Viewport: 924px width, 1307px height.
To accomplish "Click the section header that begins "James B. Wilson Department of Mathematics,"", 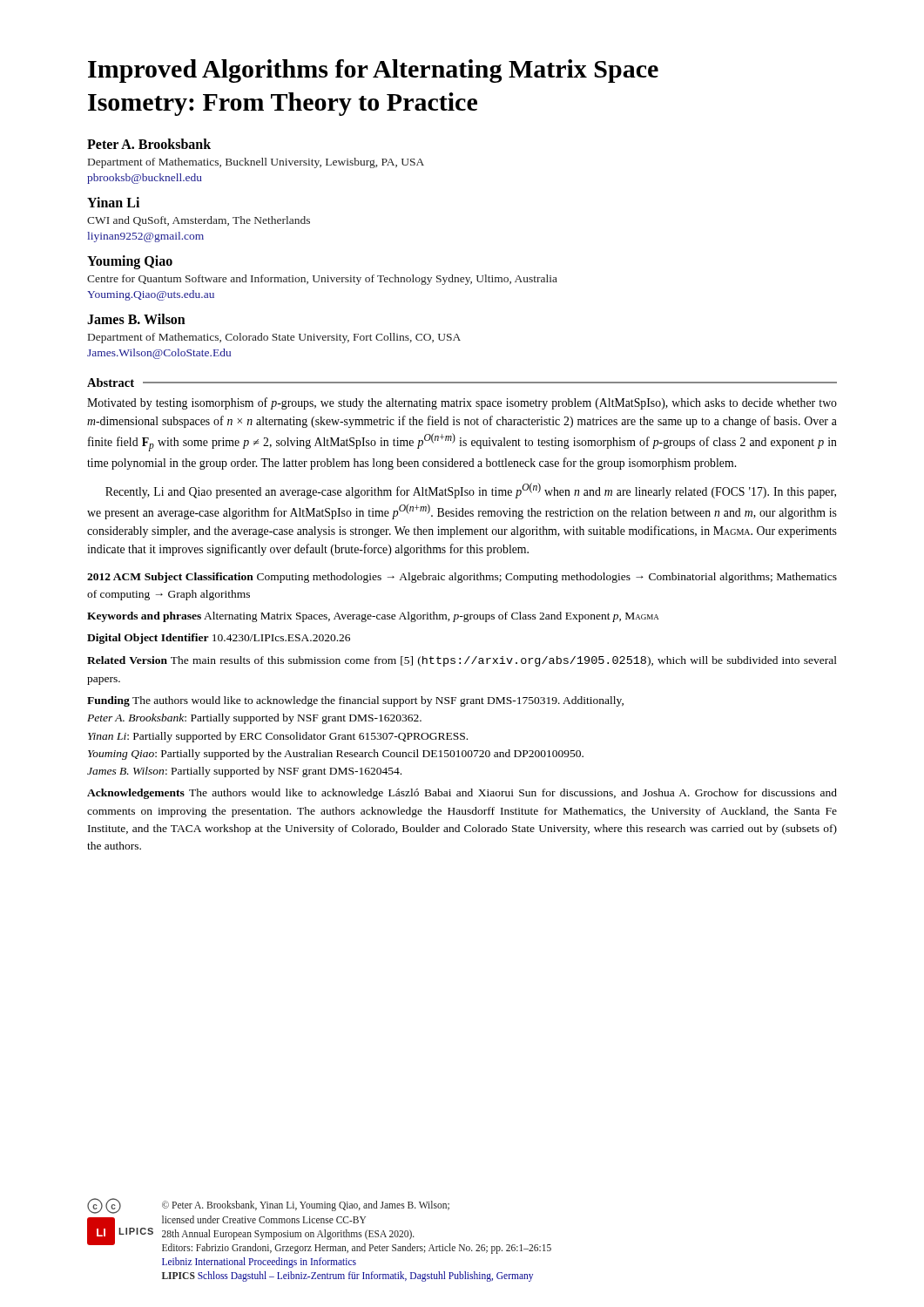I will click(x=462, y=336).
